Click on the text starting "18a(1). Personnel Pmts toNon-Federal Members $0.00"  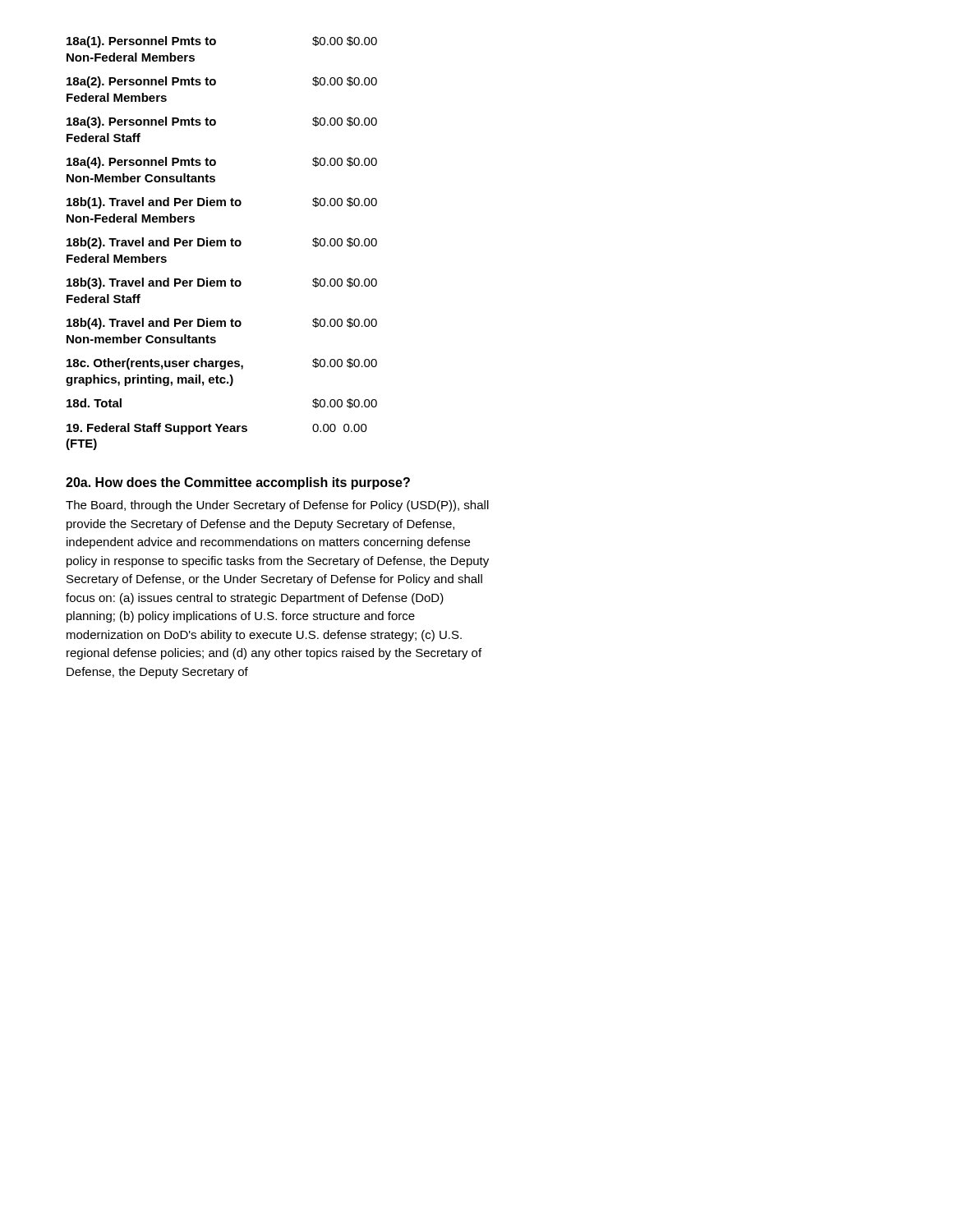click(x=140, y=41)
